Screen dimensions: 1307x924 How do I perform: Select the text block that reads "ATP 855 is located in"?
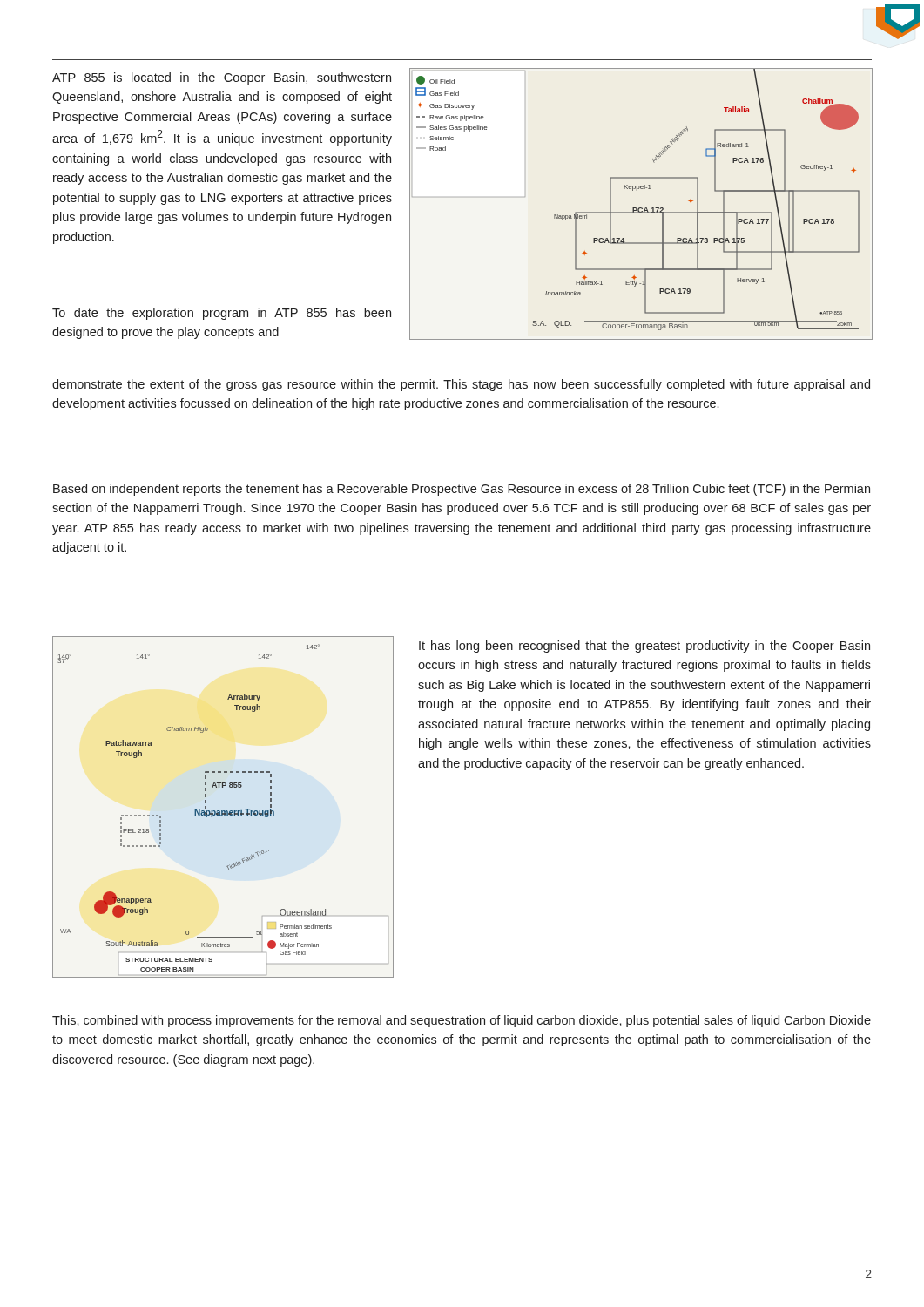click(222, 157)
